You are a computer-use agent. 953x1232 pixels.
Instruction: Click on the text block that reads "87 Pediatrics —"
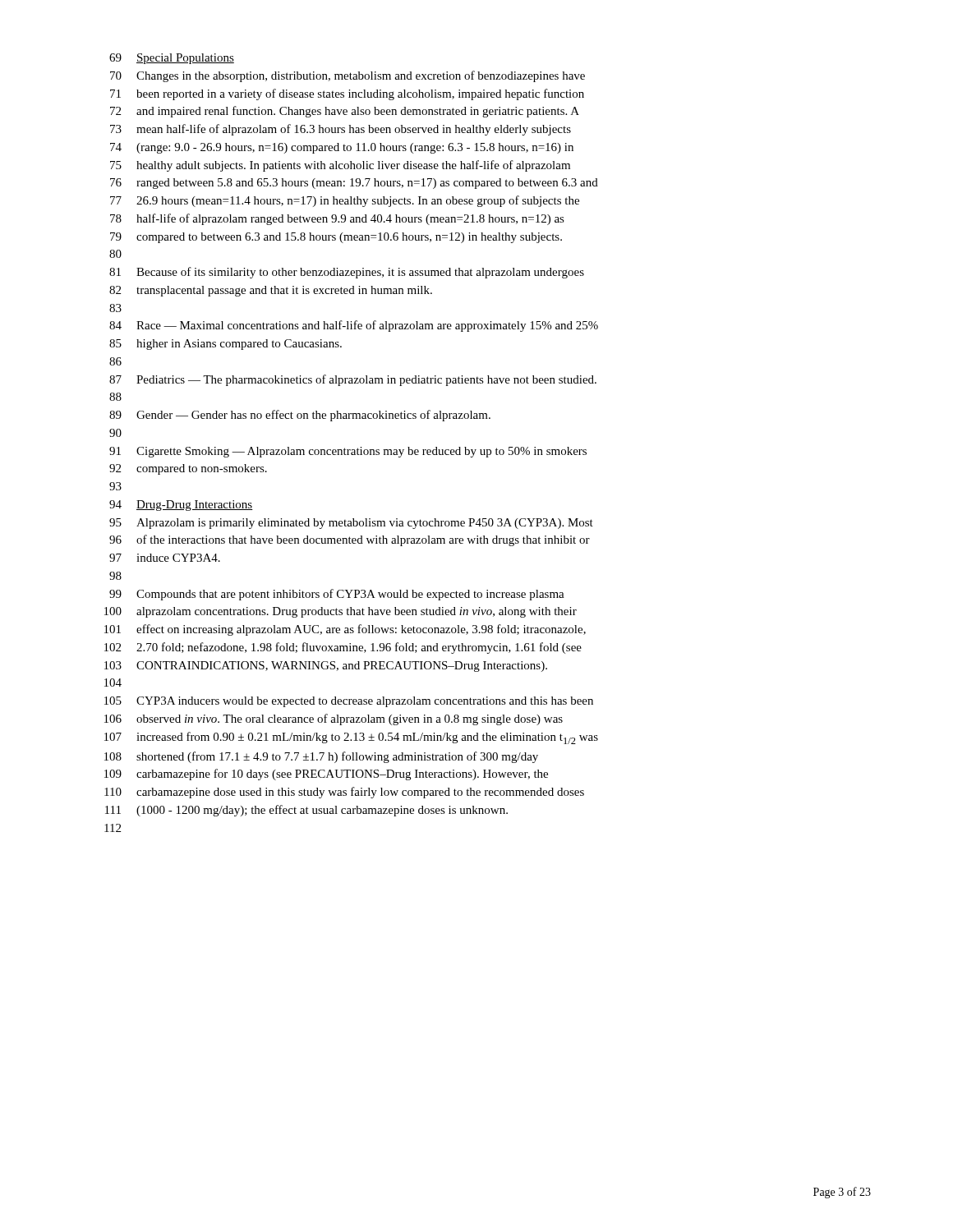(476, 380)
